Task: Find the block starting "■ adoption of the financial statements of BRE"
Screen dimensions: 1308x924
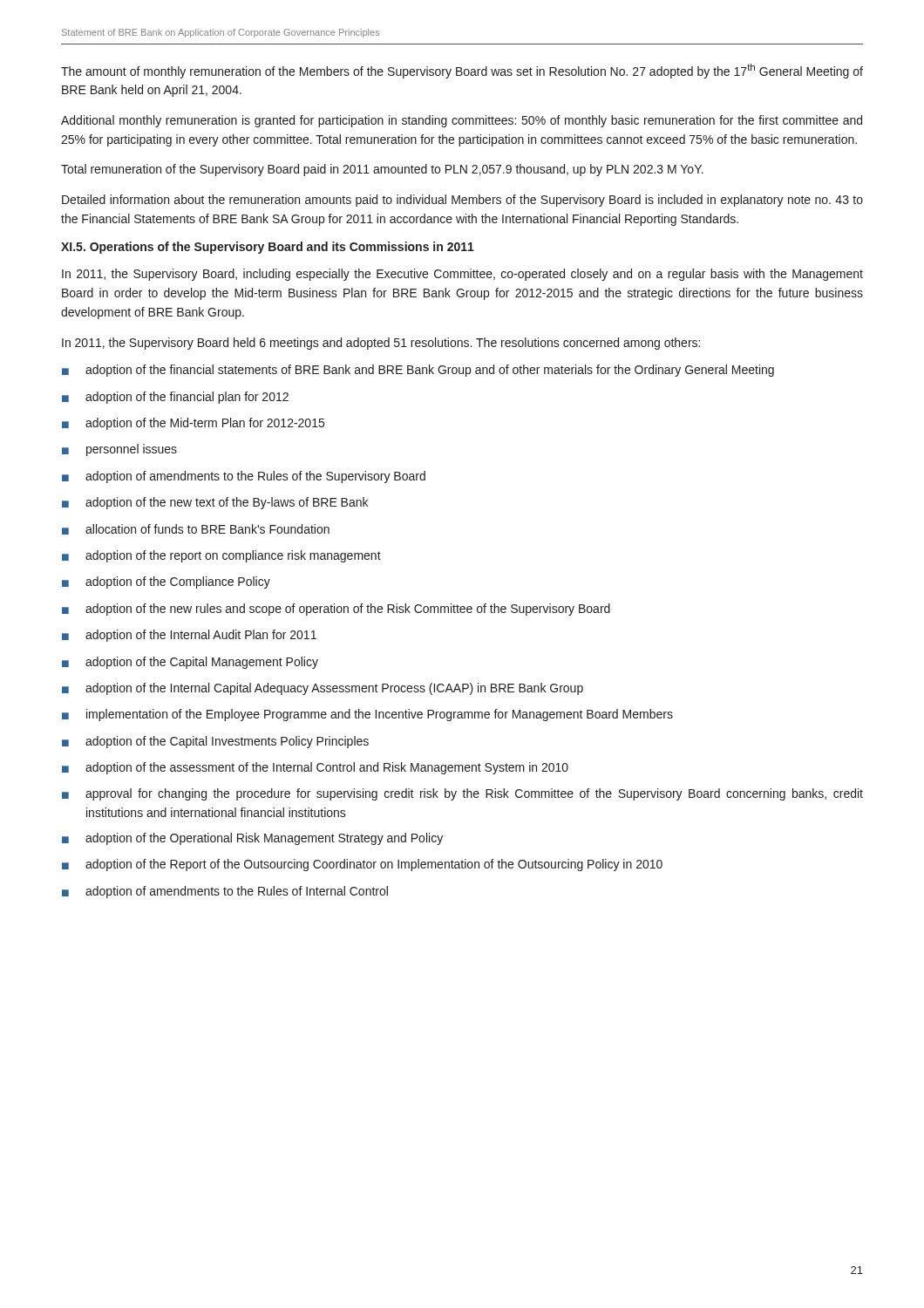Action: 462,371
